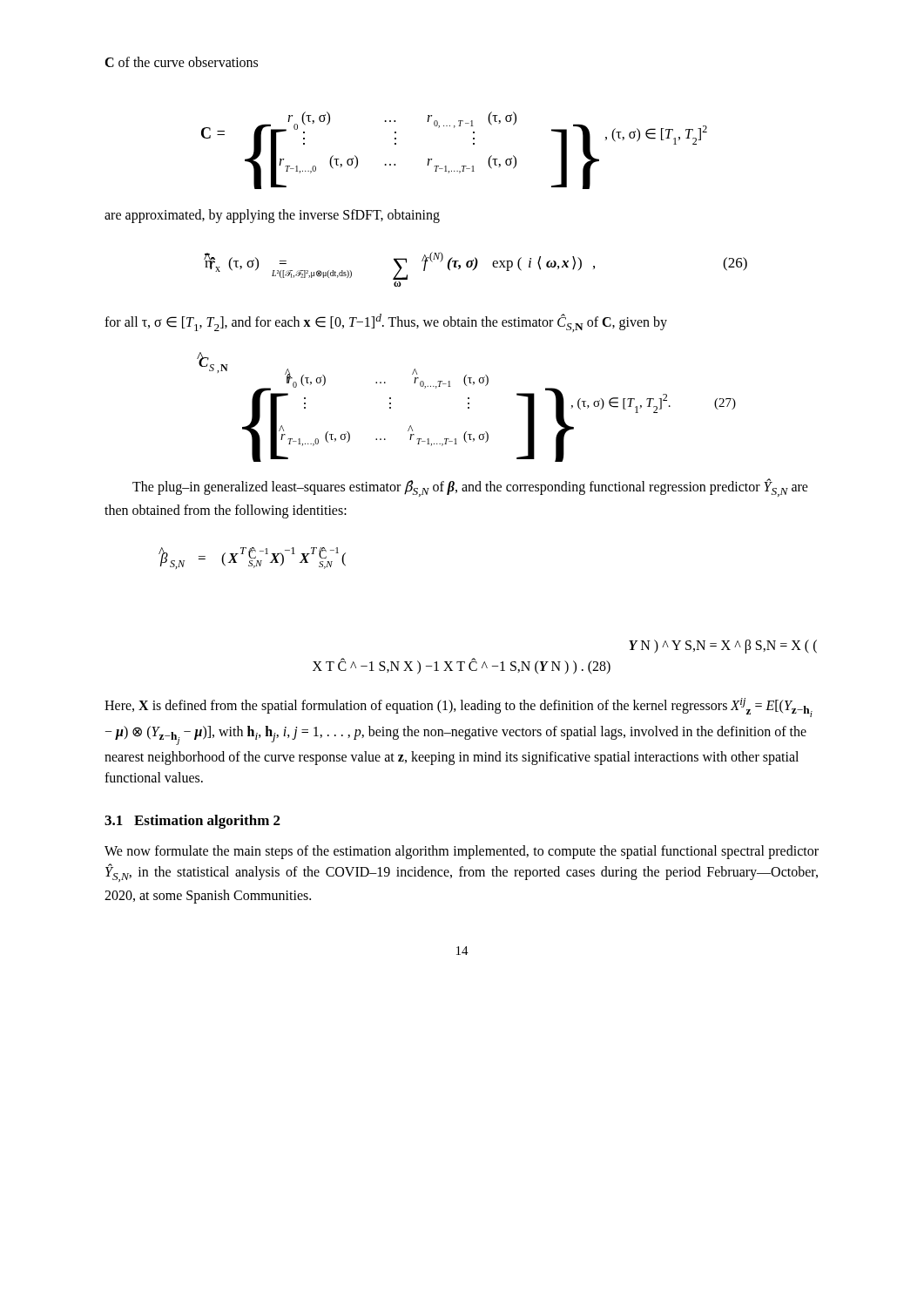Viewport: 924px width, 1307px height.
Task: Find the formula on this page that starts "C = { ["
Action: (462, 139)
